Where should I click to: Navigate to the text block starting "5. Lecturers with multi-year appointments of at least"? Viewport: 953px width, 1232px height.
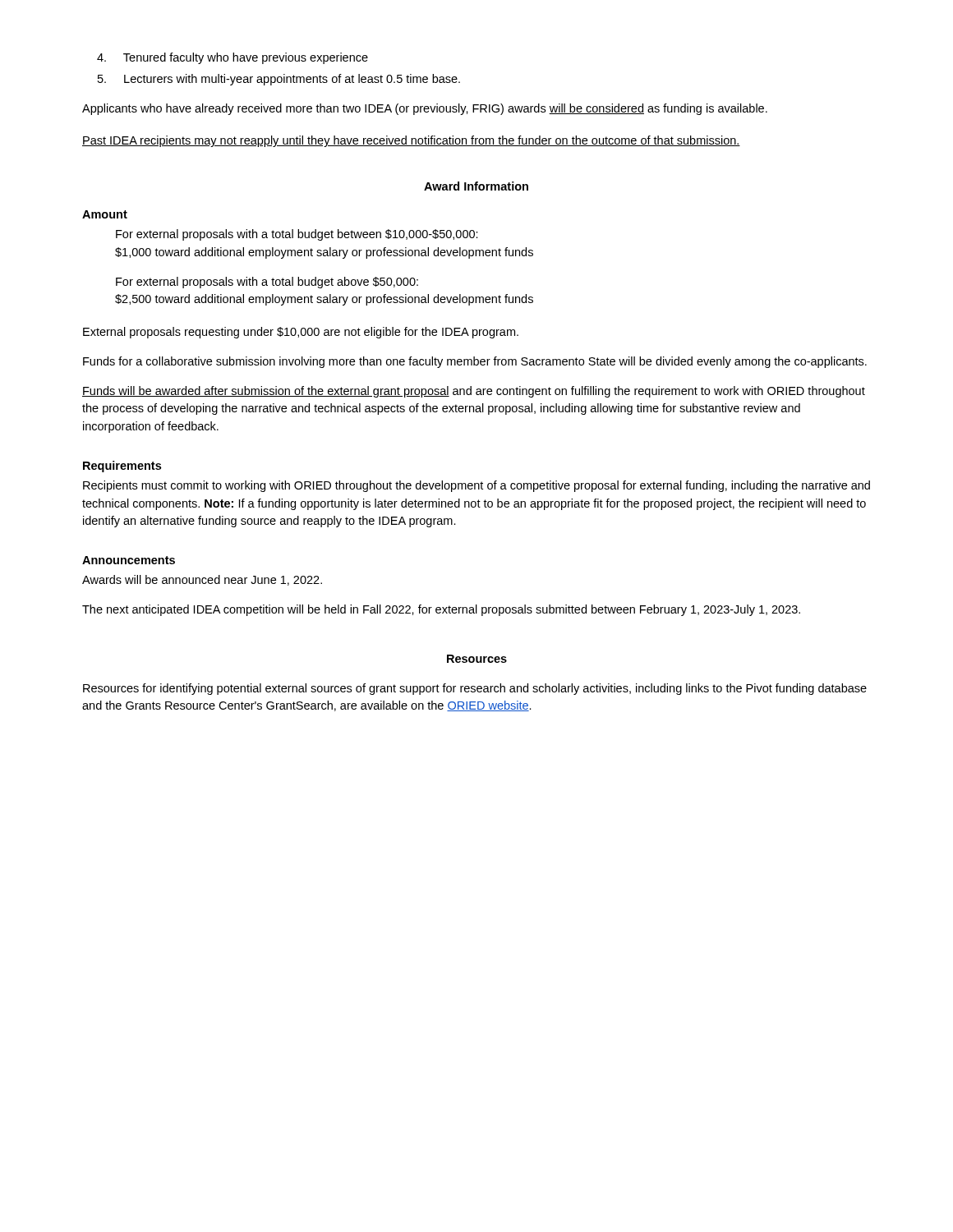tap(272, 79)
